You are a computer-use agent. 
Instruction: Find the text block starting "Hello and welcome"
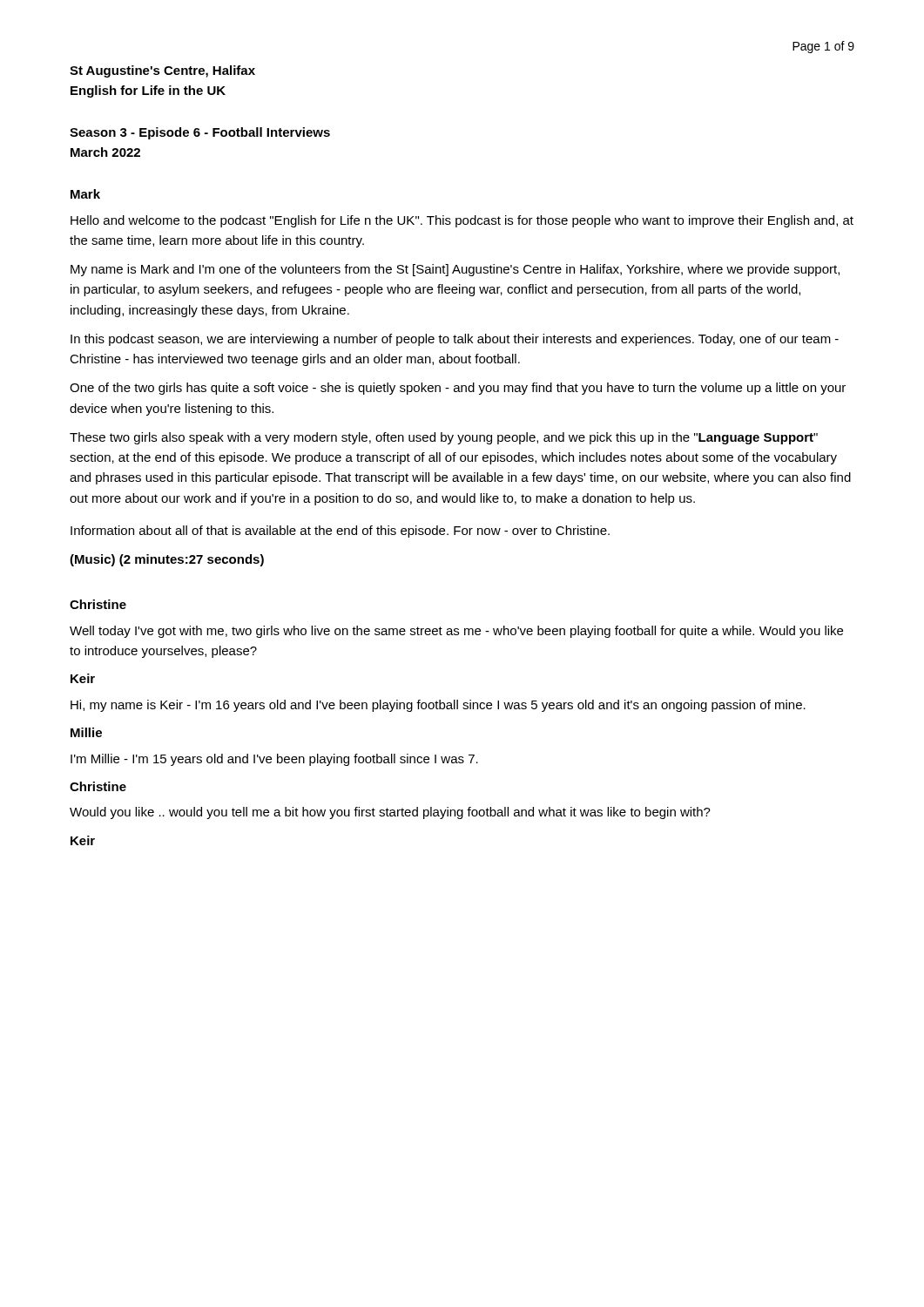[462, 230]
